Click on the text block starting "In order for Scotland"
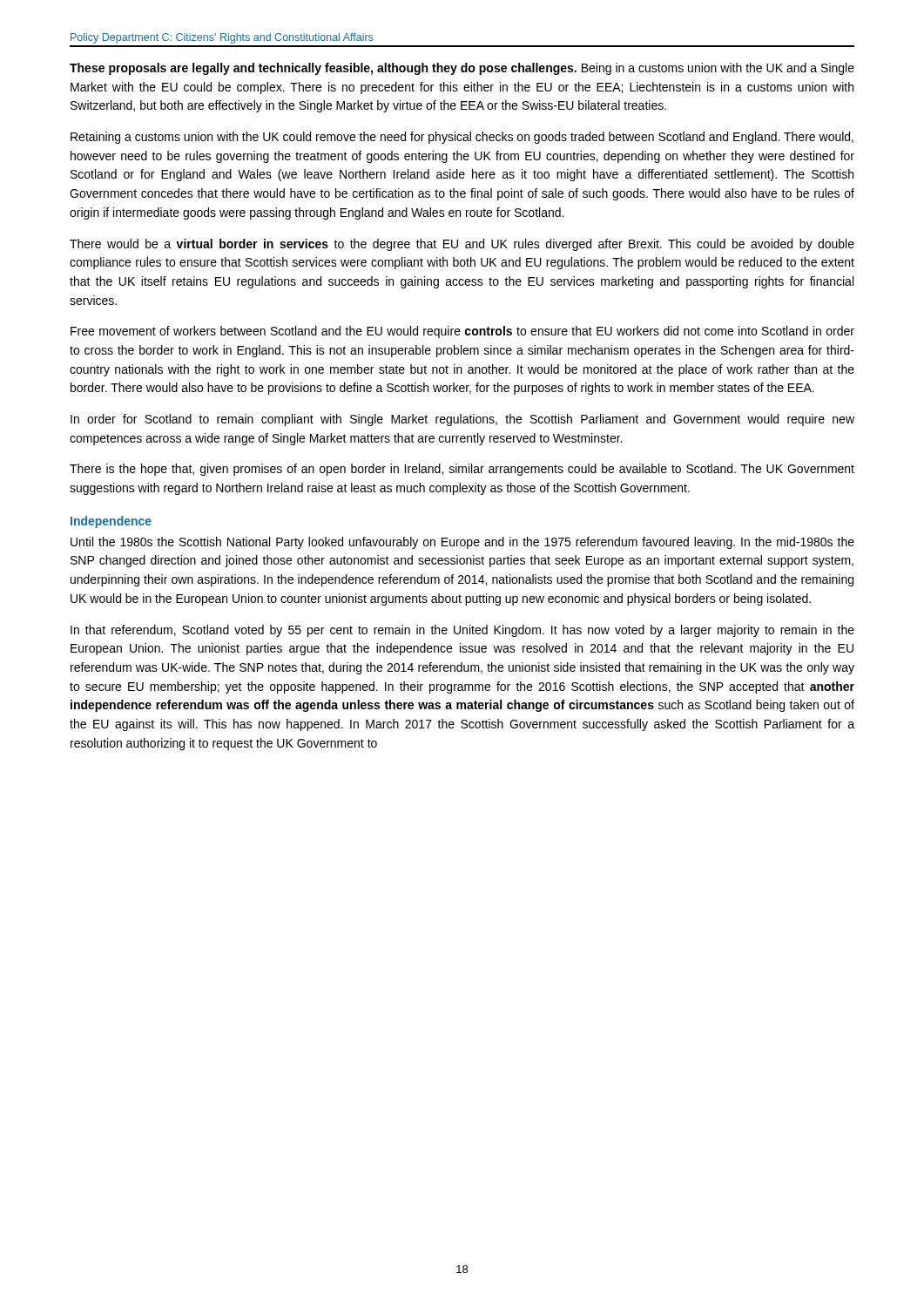This screenshot has height=1307, width=924. tap(462, 429)
